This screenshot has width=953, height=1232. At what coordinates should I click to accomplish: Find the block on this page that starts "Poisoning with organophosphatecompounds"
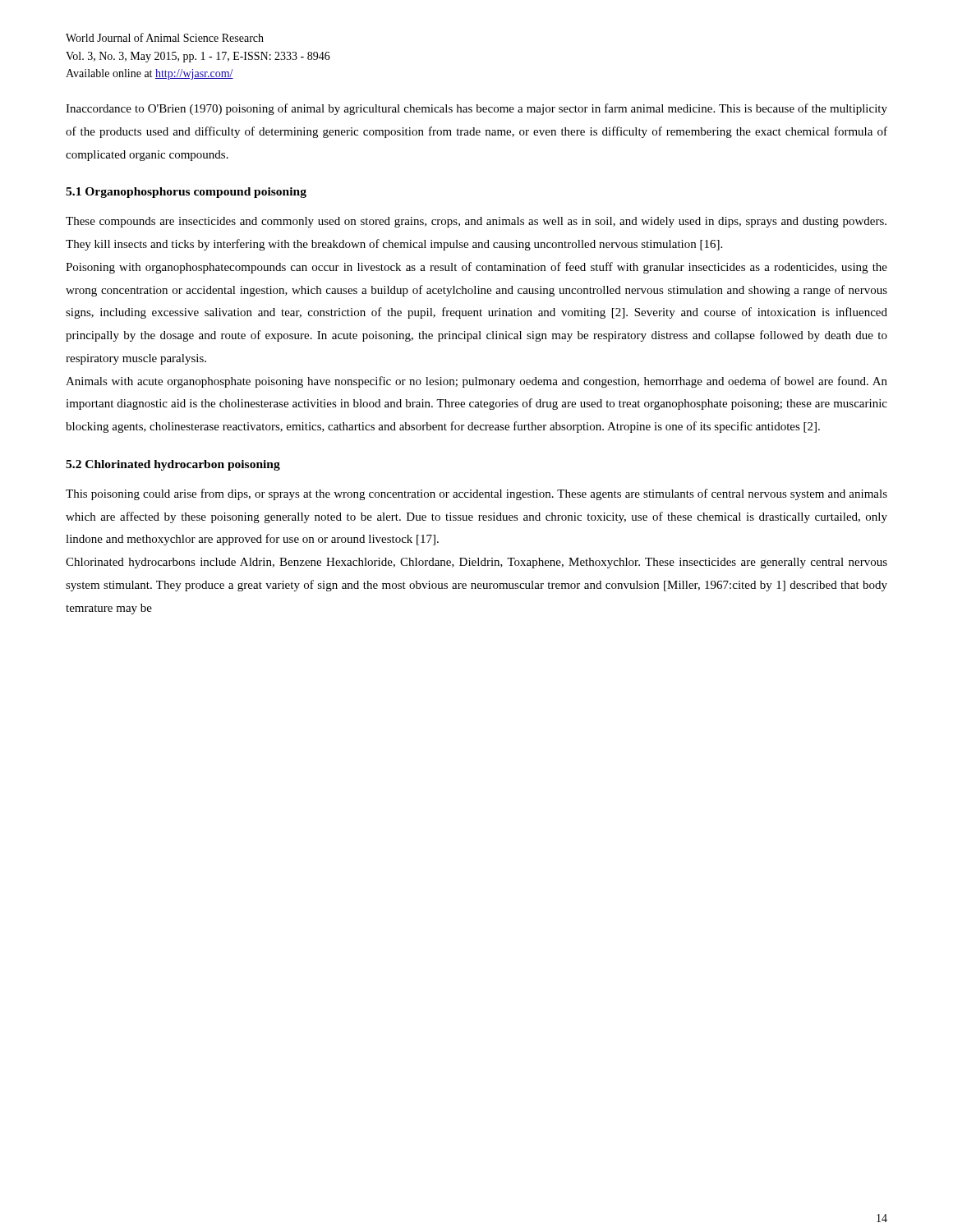pos(476,312)
